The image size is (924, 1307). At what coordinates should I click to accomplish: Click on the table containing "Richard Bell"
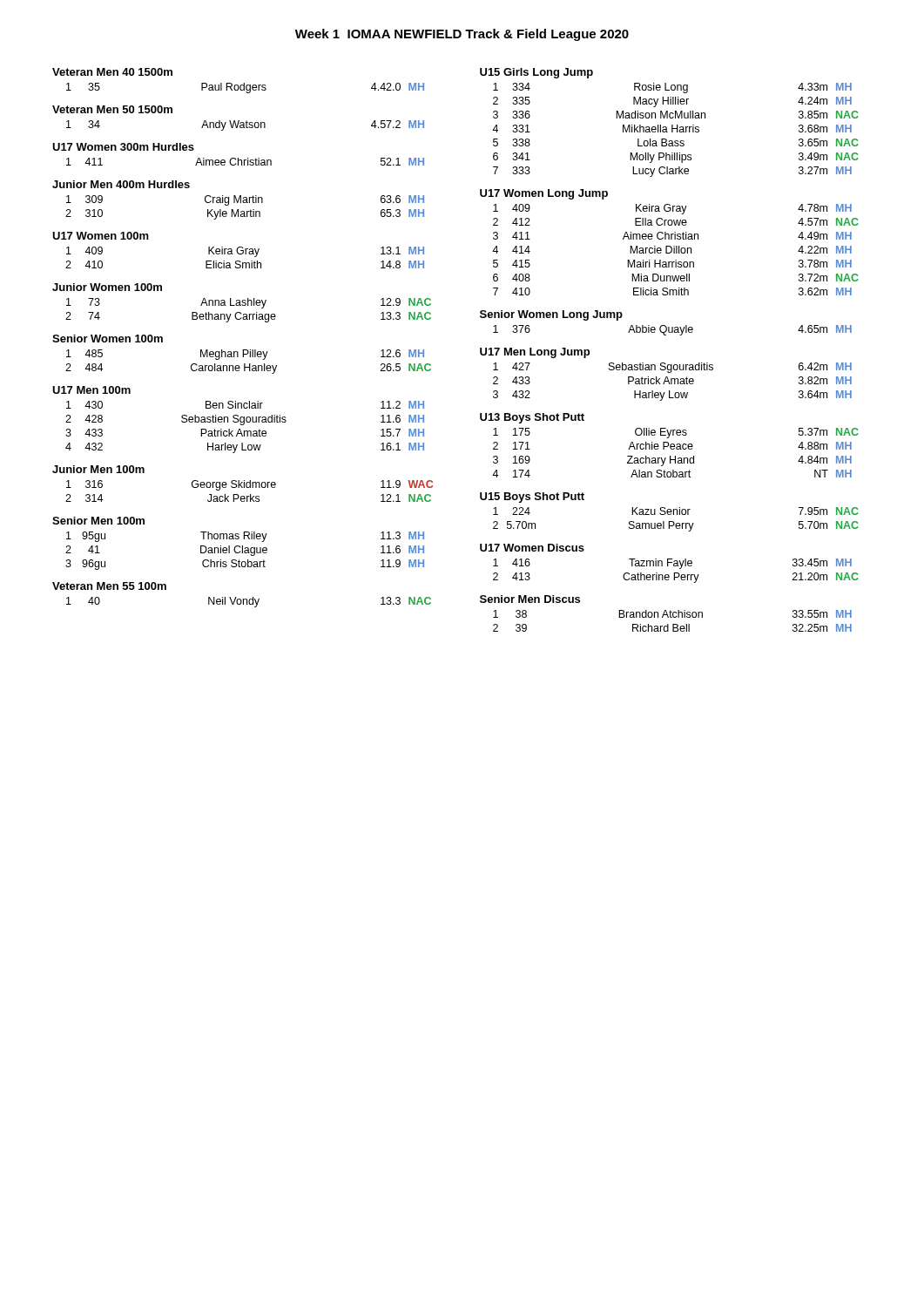pos(676,621)
